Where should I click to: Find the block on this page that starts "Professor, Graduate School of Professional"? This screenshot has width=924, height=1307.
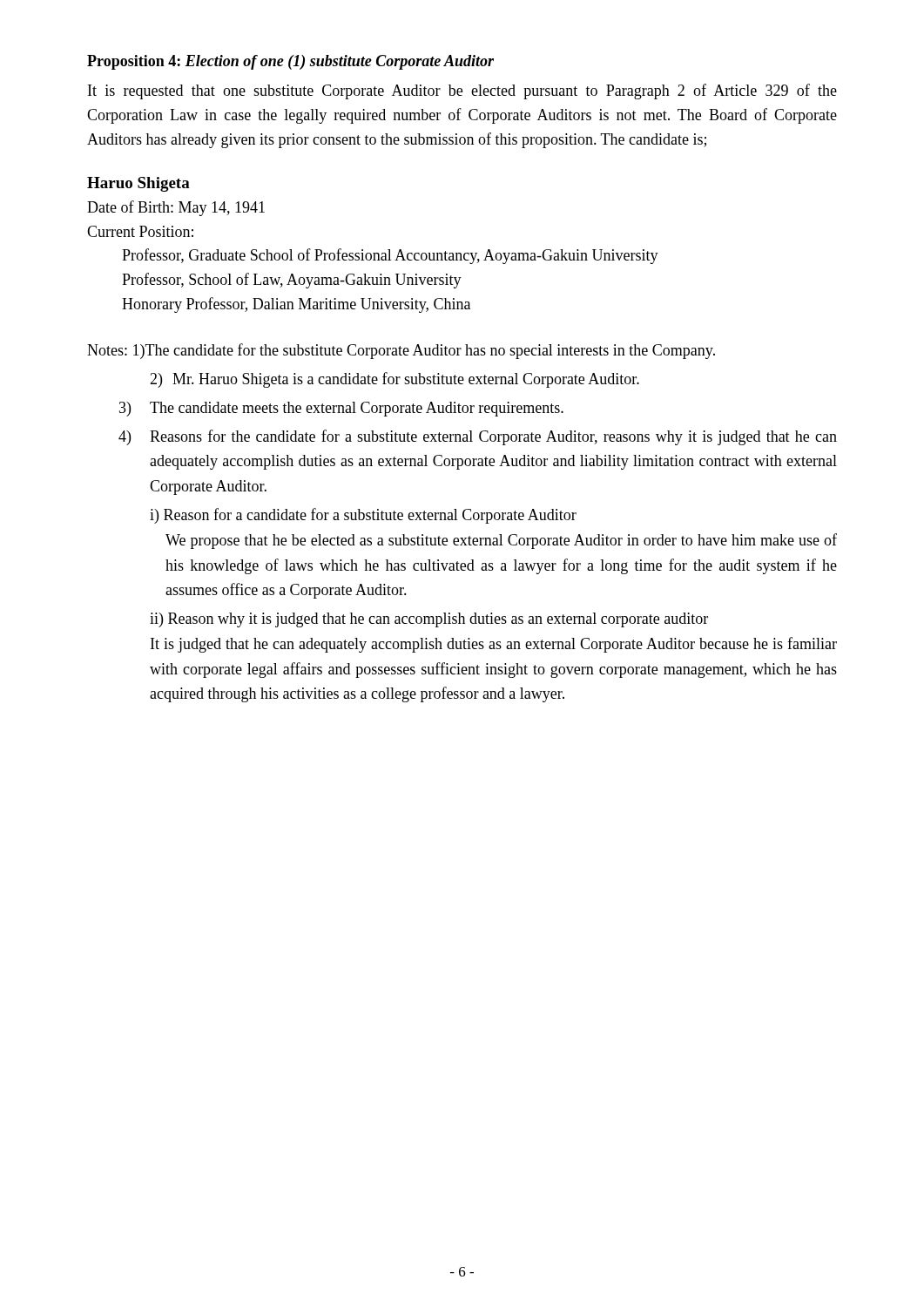click(x=390, y=256)
